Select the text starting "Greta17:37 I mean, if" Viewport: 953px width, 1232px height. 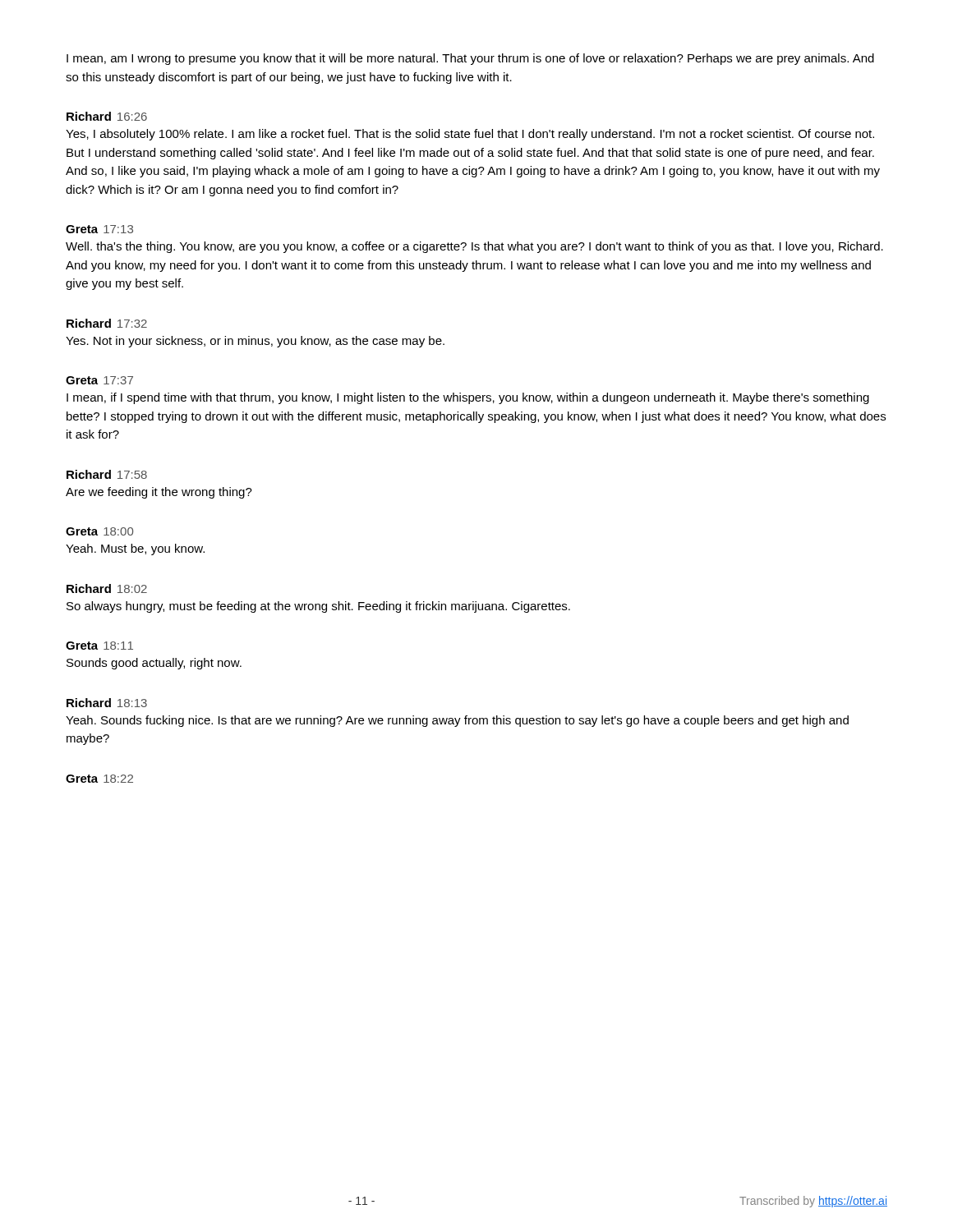pyautogui.click(x=476, y=408)
